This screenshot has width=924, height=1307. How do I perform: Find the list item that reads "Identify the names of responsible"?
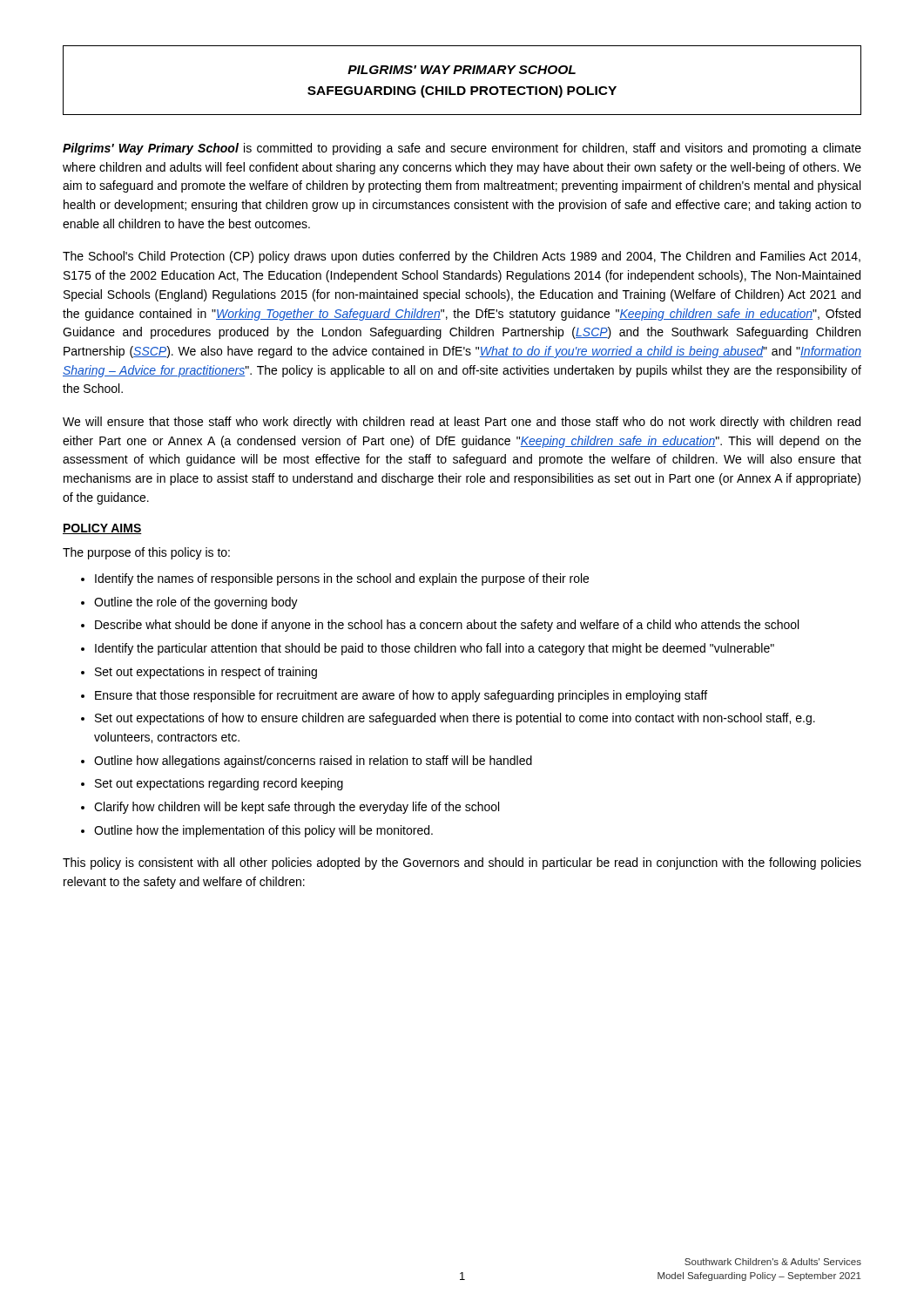tap(342, 579)
